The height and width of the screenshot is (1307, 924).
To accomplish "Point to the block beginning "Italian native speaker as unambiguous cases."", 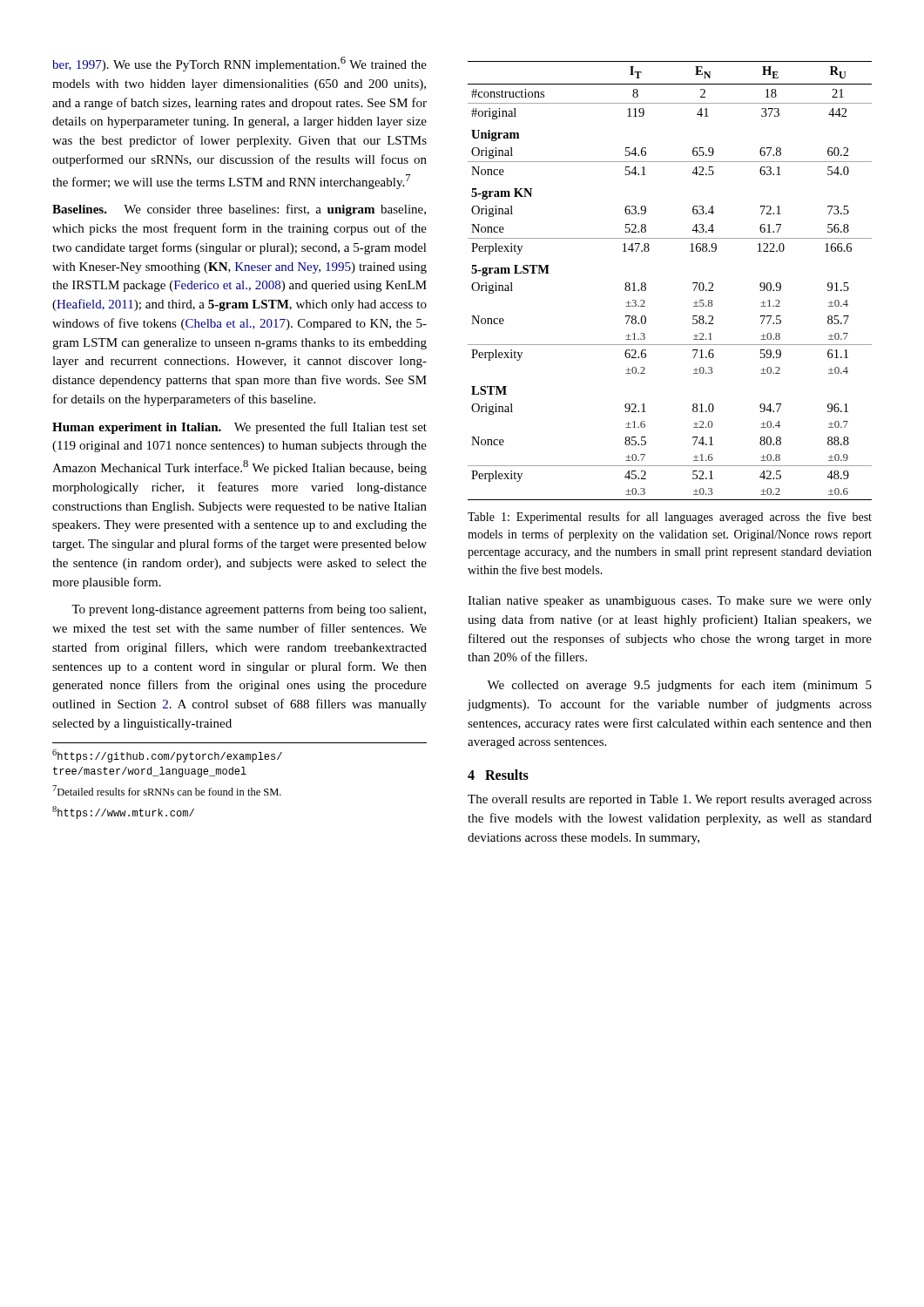I will (x=670, y=630).
